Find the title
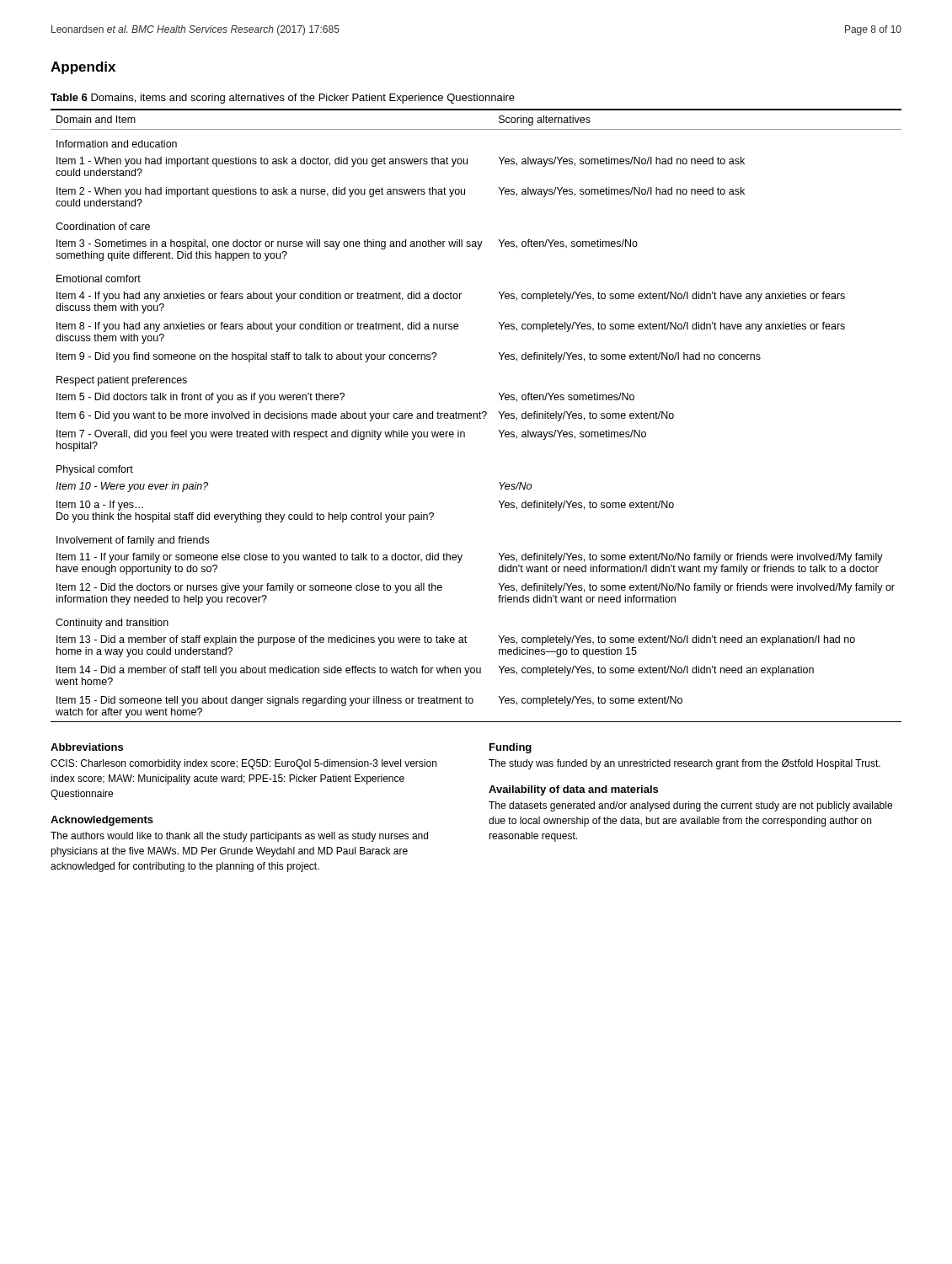The image size is (952, 1264). (x=476, y=67)
